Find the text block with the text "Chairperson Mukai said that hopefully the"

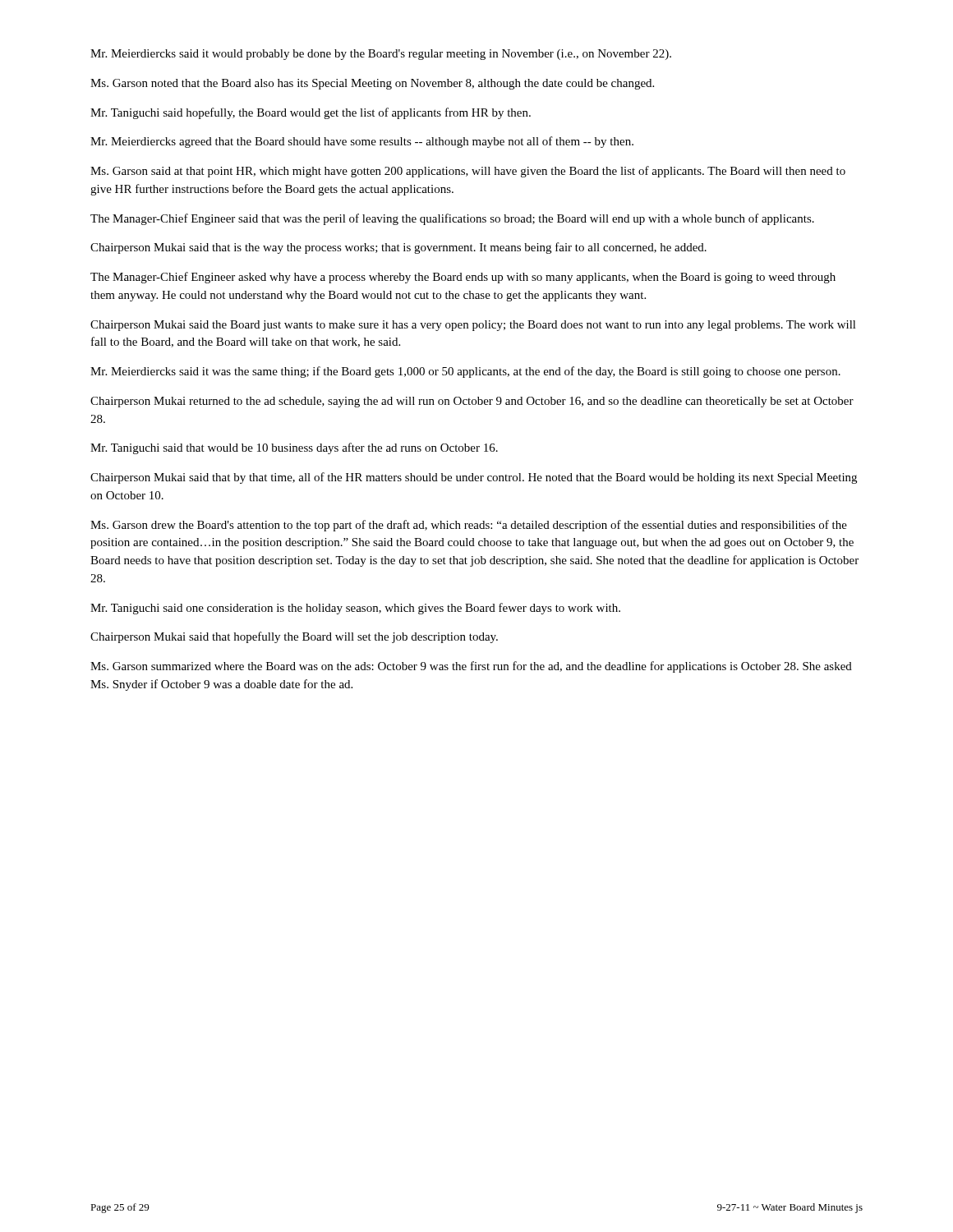click(x=294, y=637)
